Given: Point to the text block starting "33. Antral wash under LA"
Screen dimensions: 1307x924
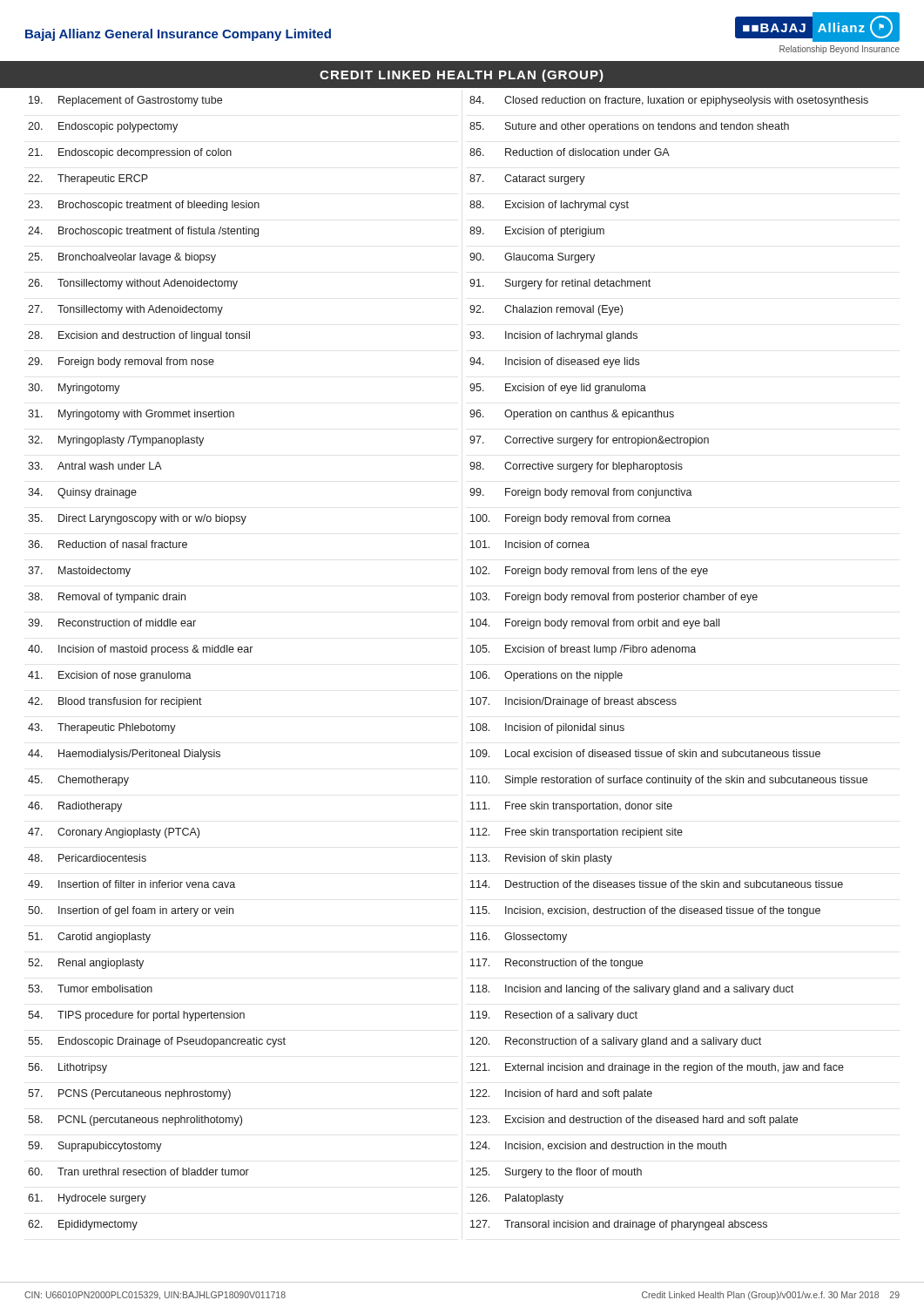Looking at the screenshot, I should (95, 466).
